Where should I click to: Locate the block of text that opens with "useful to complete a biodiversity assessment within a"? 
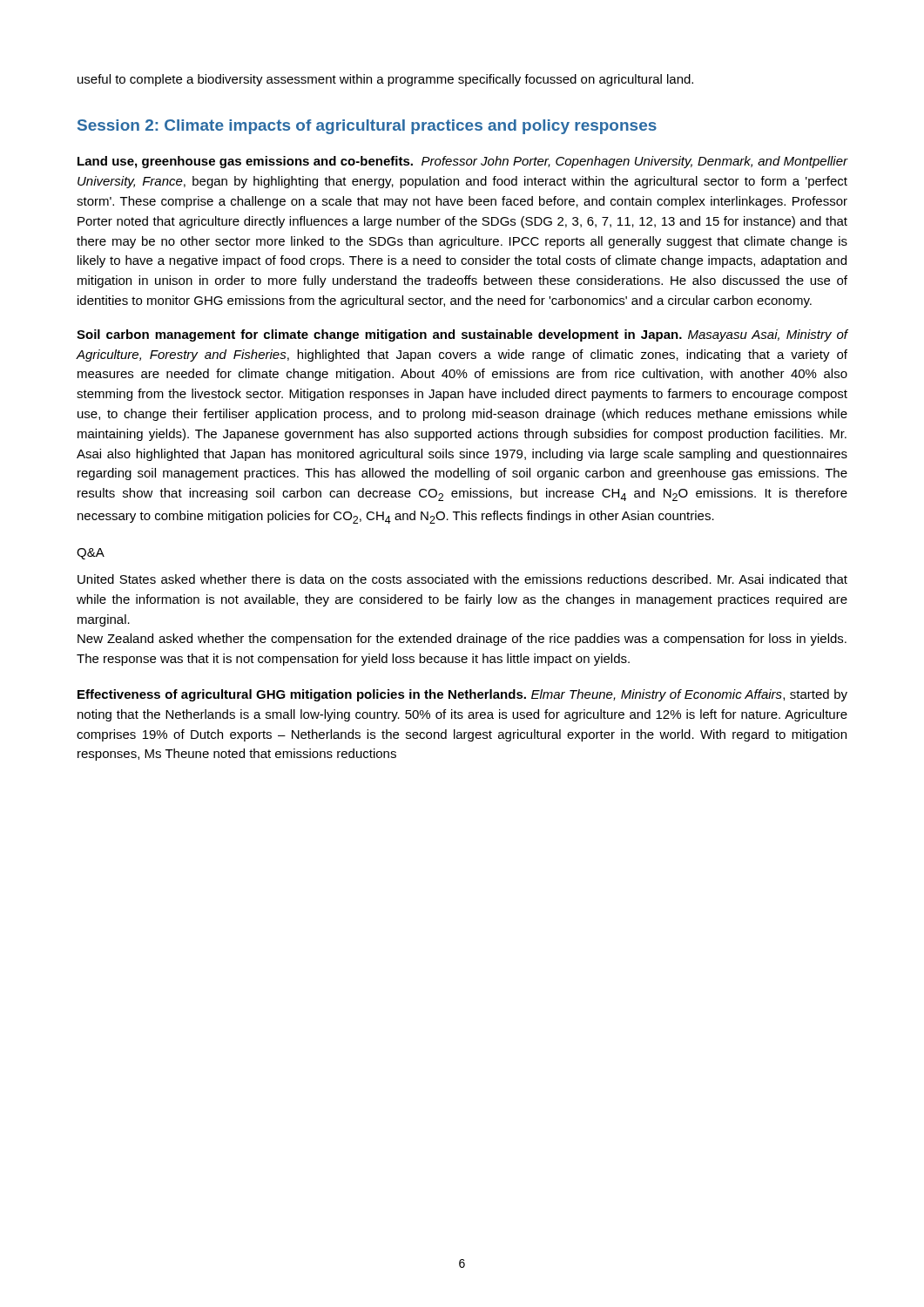pyautogui.click(x=386, y=79)
